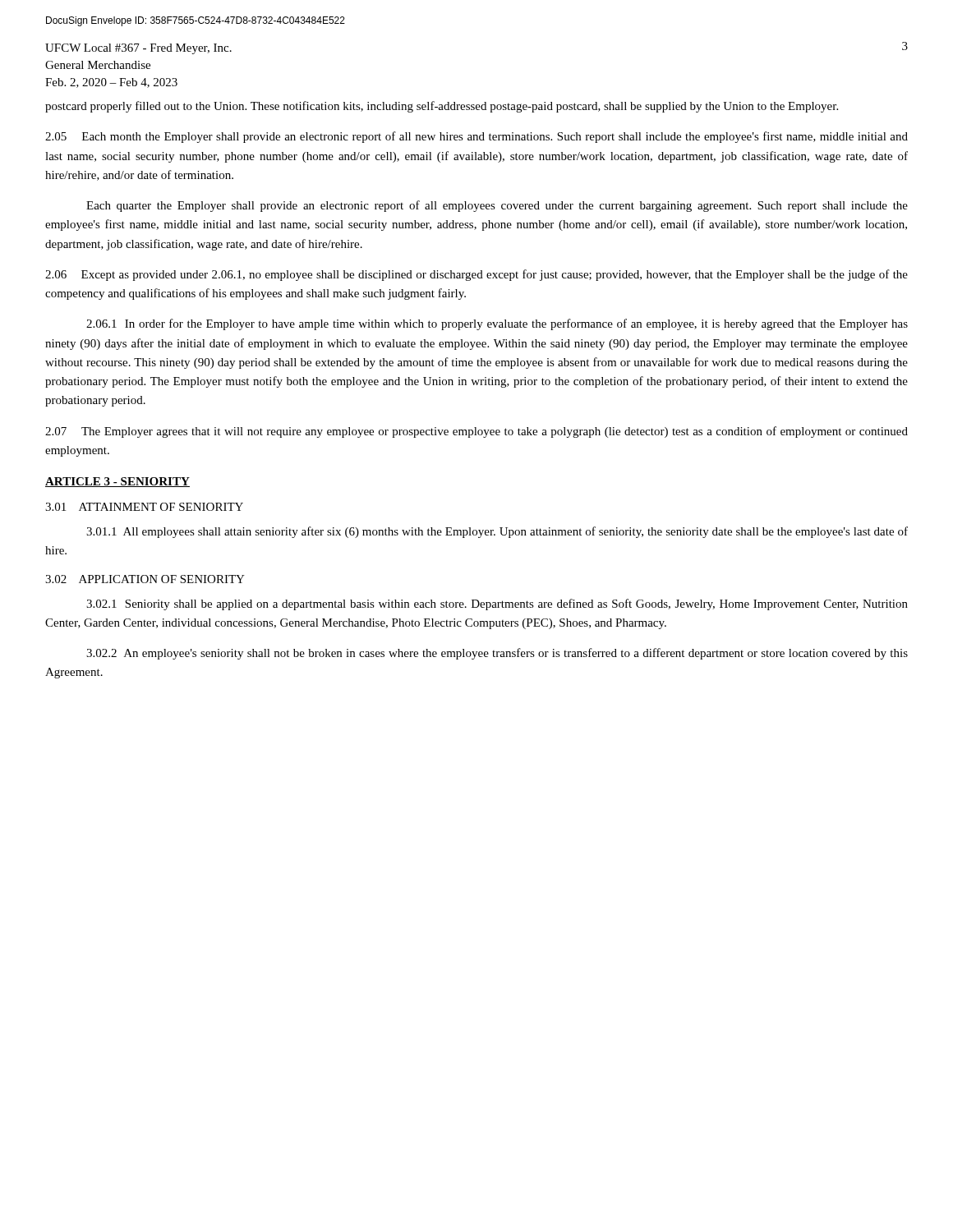Find the block on this page that starts "06 Except as provided under 2.06.1,"
This screenshot has width=953, height=1232.
pos(476,284)
